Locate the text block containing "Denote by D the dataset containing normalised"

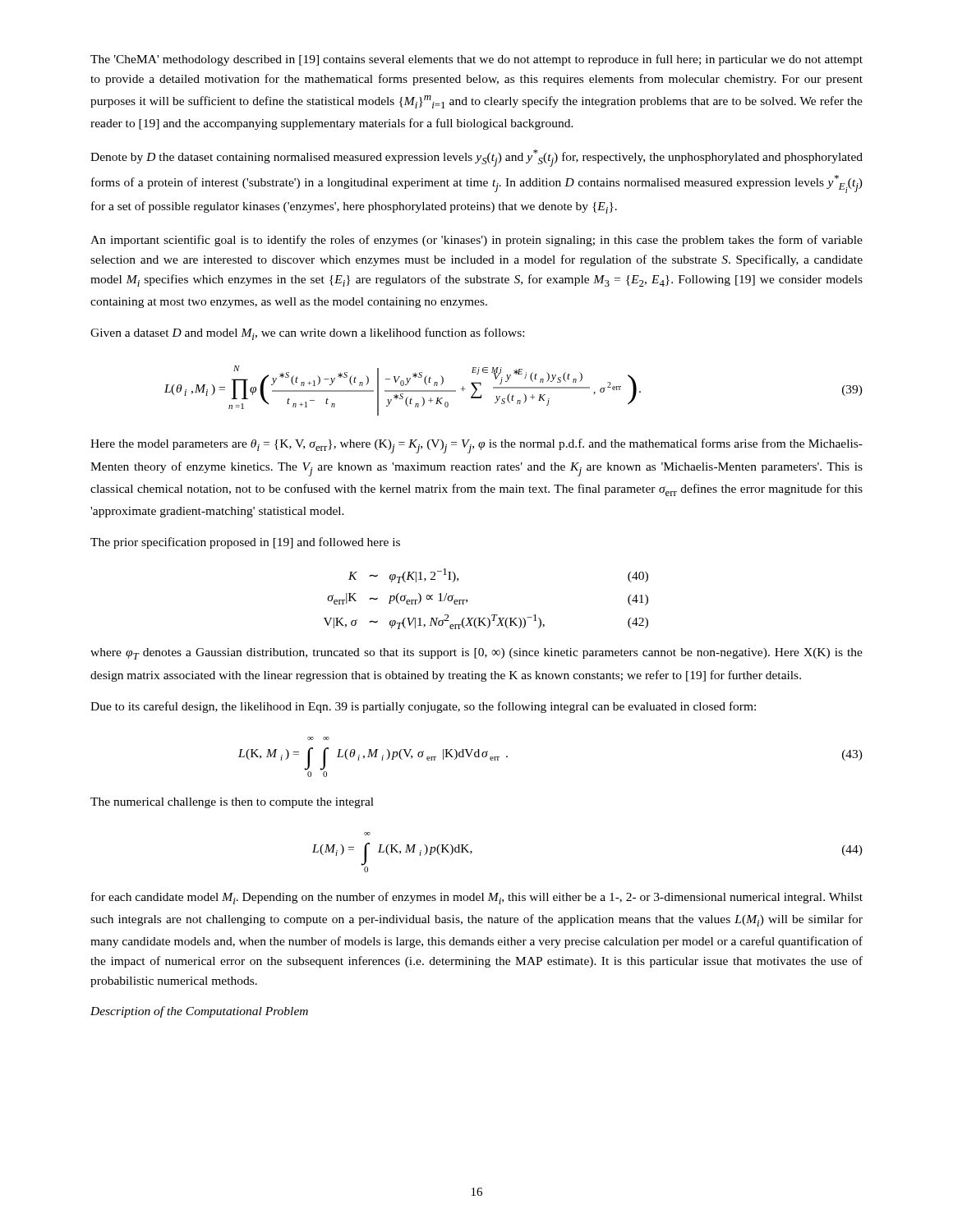476,181
